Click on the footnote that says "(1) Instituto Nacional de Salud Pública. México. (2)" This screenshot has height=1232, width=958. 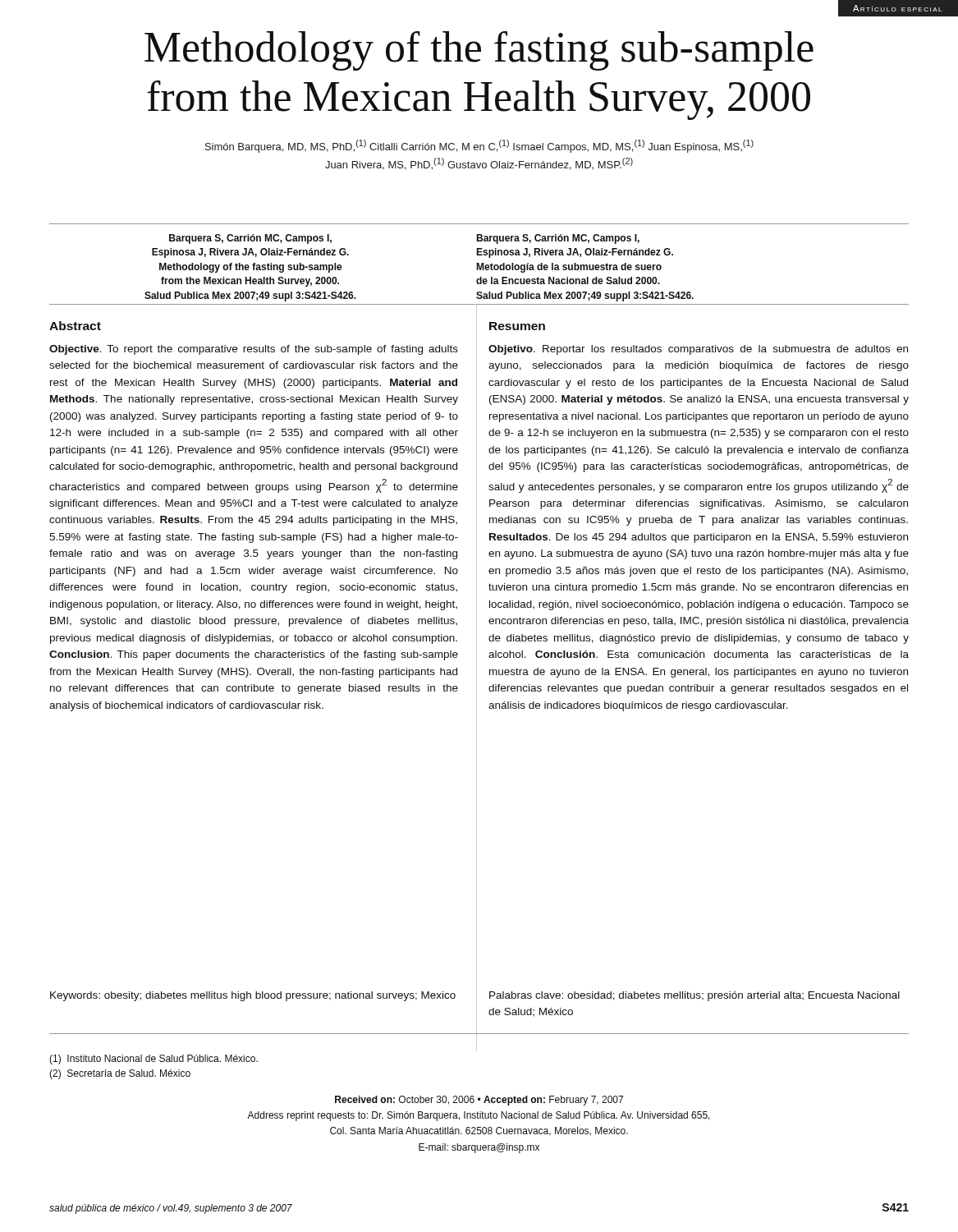point(154,1060)
